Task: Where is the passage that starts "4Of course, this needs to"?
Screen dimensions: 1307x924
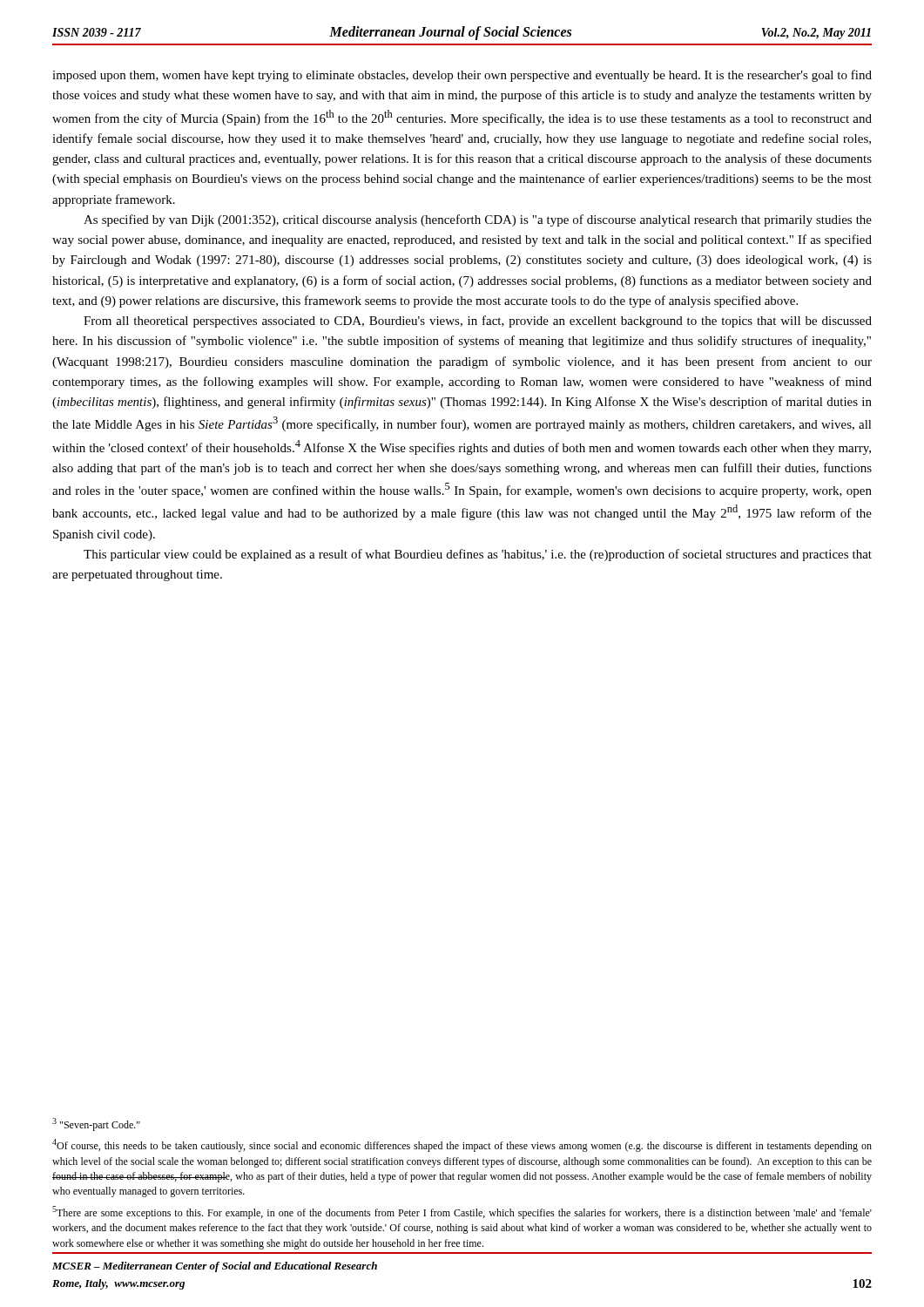Action: 462,1167
